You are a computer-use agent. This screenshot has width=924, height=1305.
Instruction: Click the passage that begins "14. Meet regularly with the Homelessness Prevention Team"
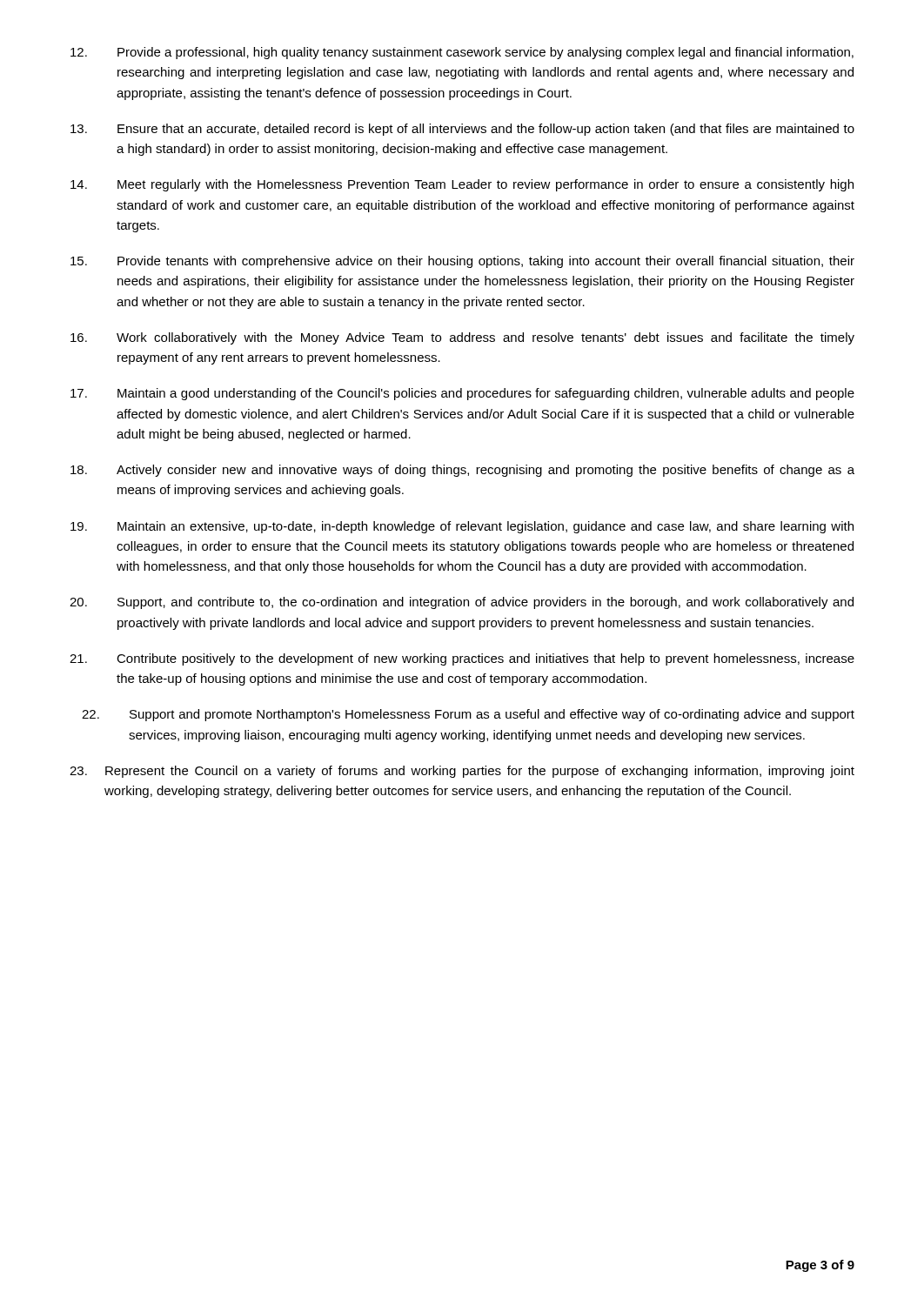pos(462,205)
